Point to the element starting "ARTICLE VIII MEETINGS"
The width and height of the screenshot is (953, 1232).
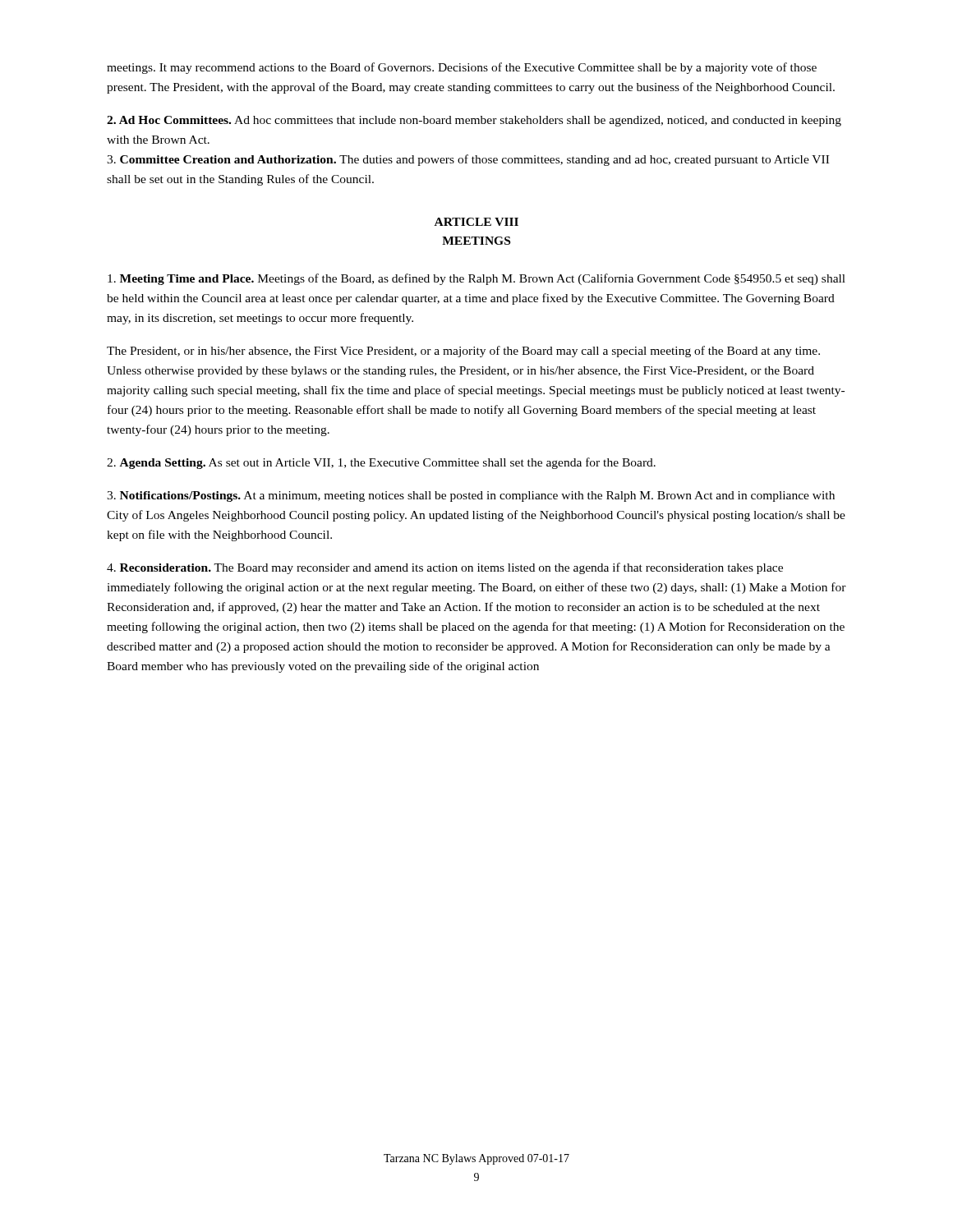click(x=476, y=231)
